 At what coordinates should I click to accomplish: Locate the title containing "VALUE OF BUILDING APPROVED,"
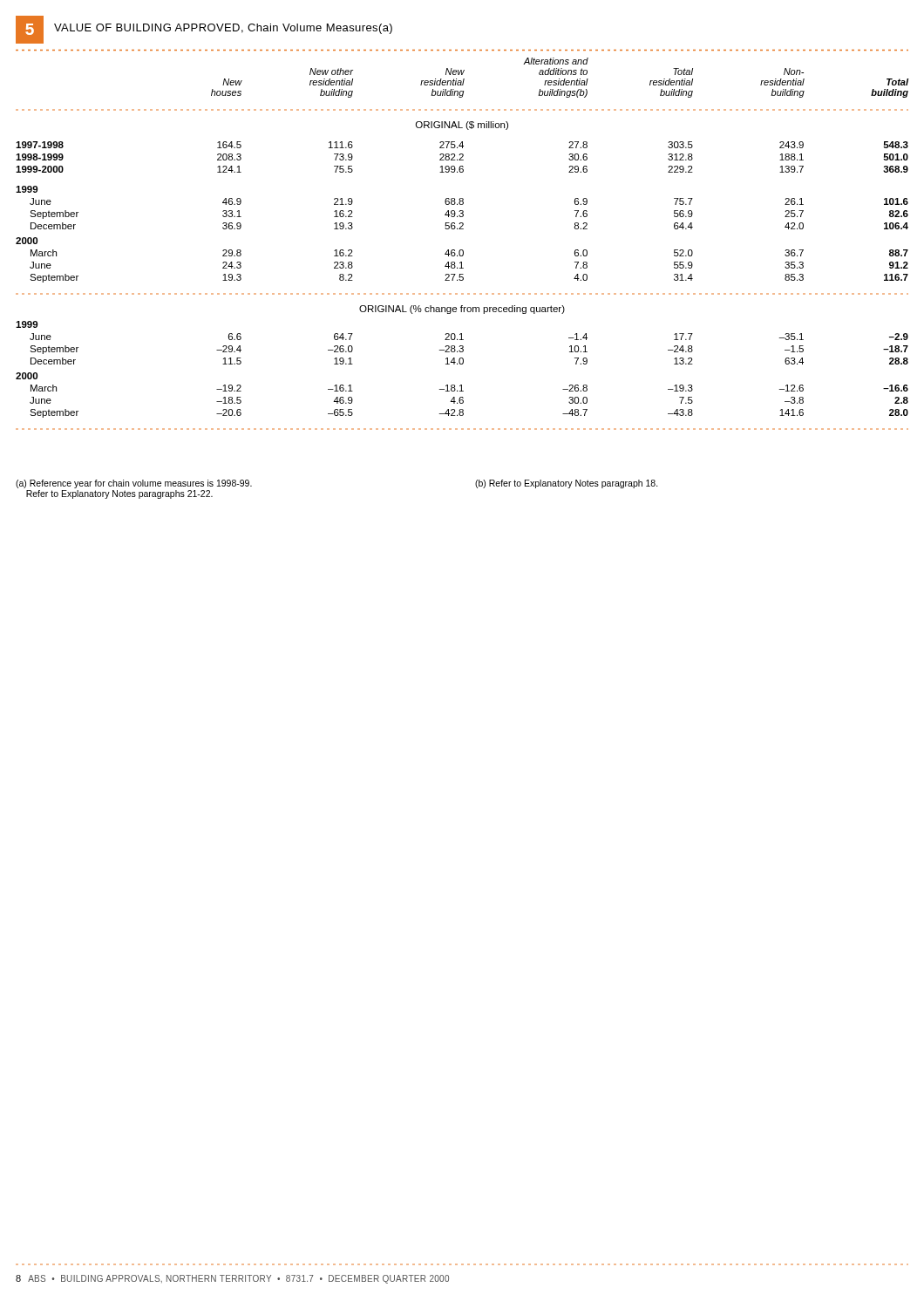pos(224,27)
